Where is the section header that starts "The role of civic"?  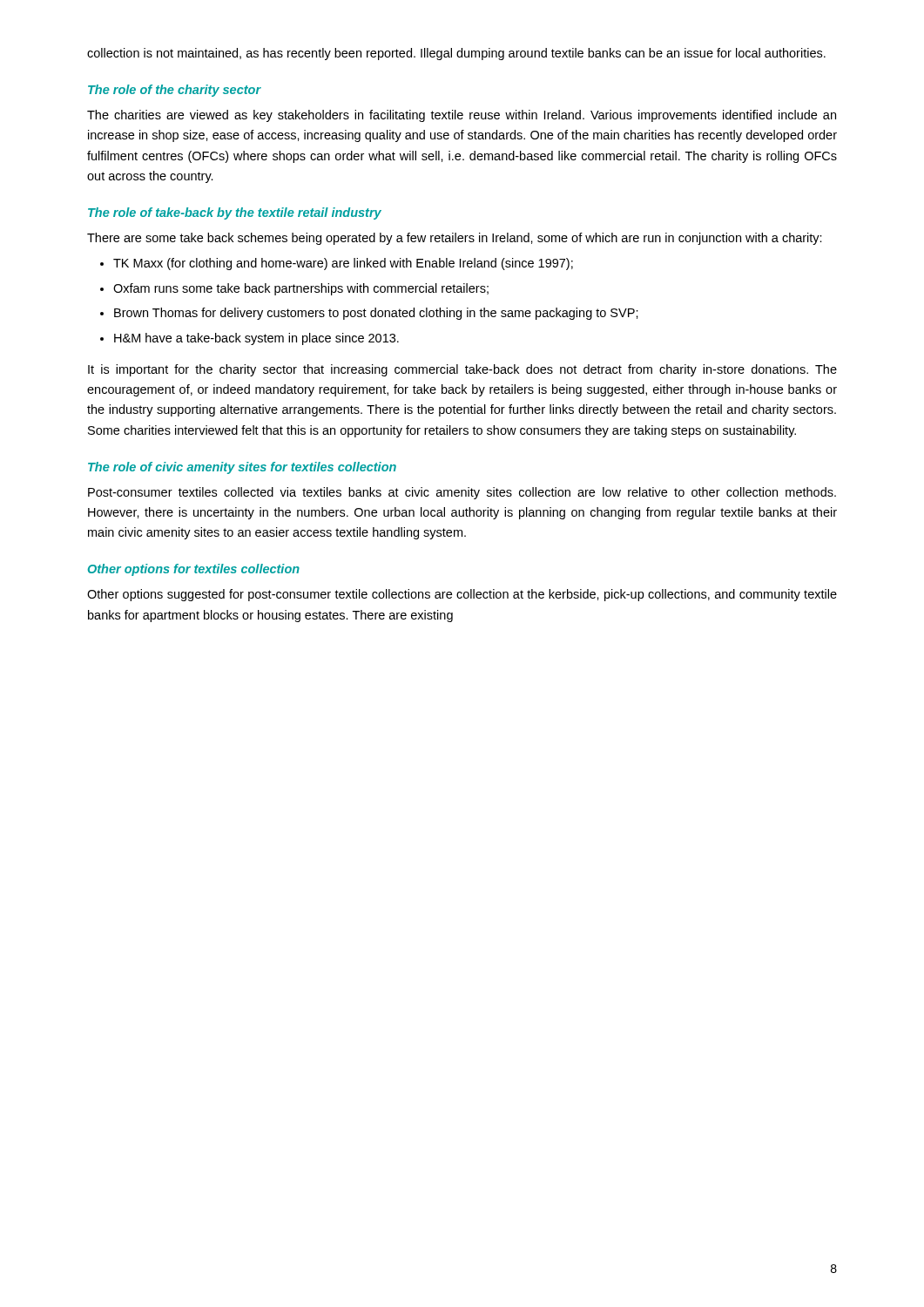242,467
